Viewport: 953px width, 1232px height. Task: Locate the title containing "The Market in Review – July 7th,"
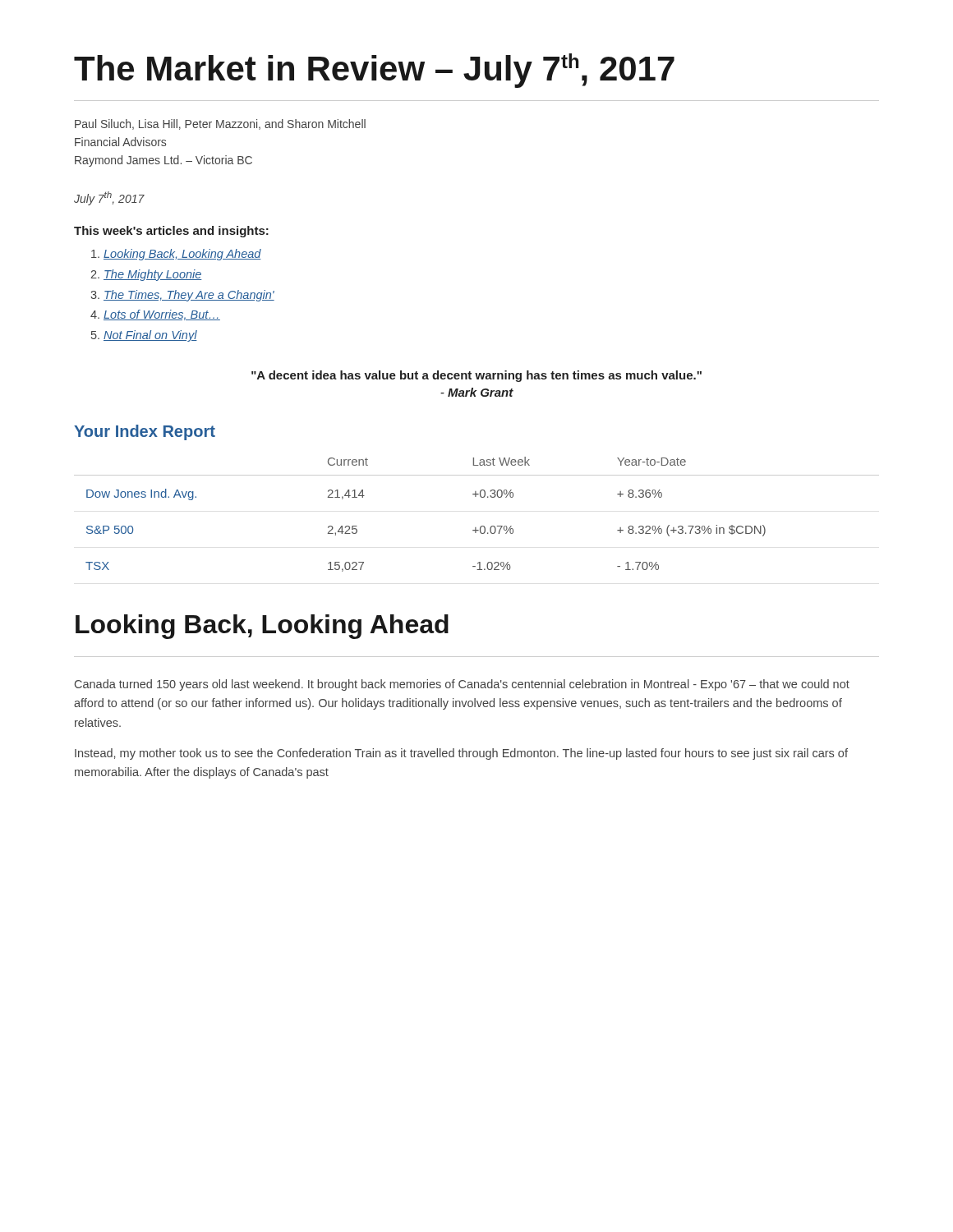[476, 75]
